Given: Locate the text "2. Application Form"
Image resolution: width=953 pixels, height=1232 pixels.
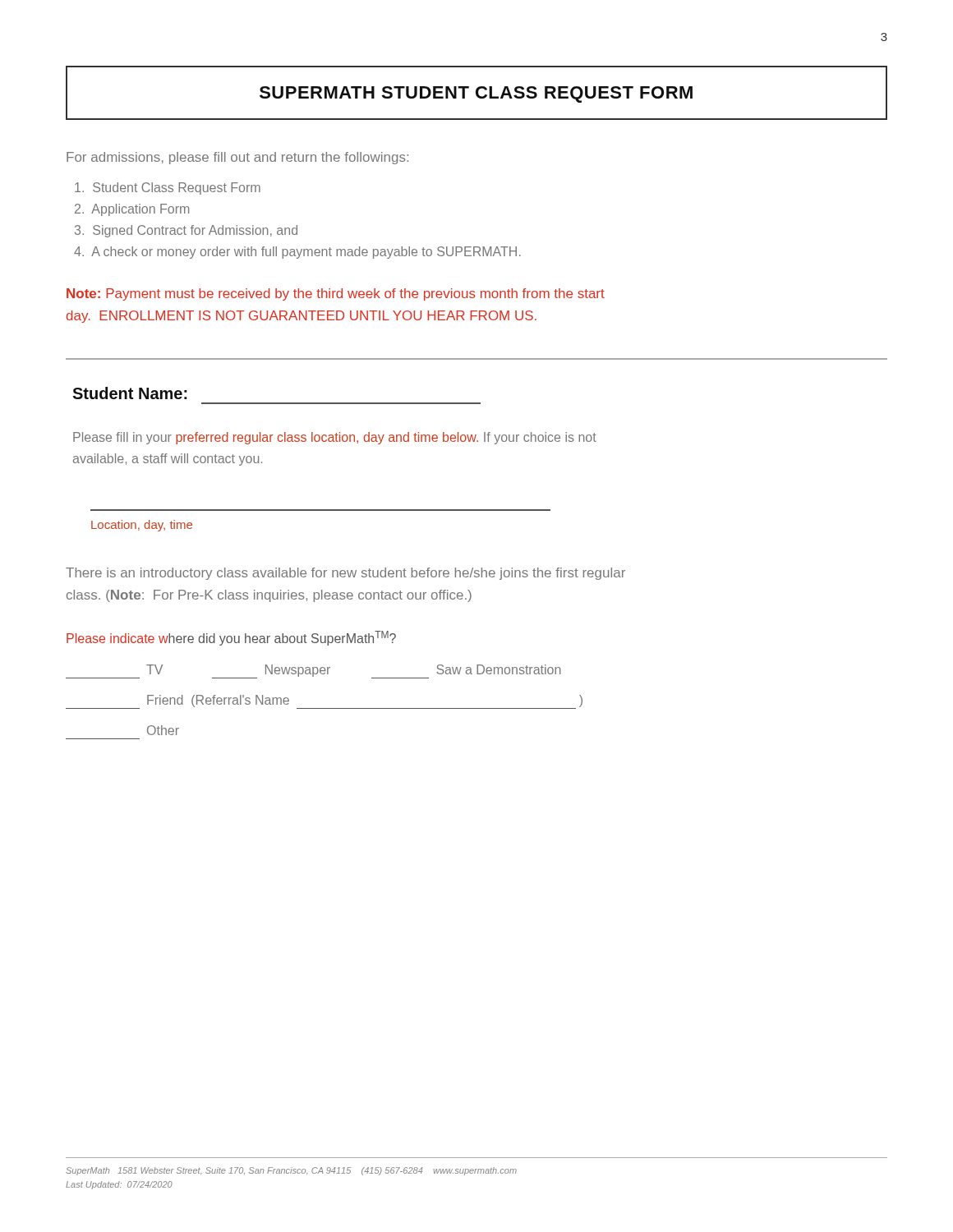Looking at the screenshot, I should (x=132, y=209).
